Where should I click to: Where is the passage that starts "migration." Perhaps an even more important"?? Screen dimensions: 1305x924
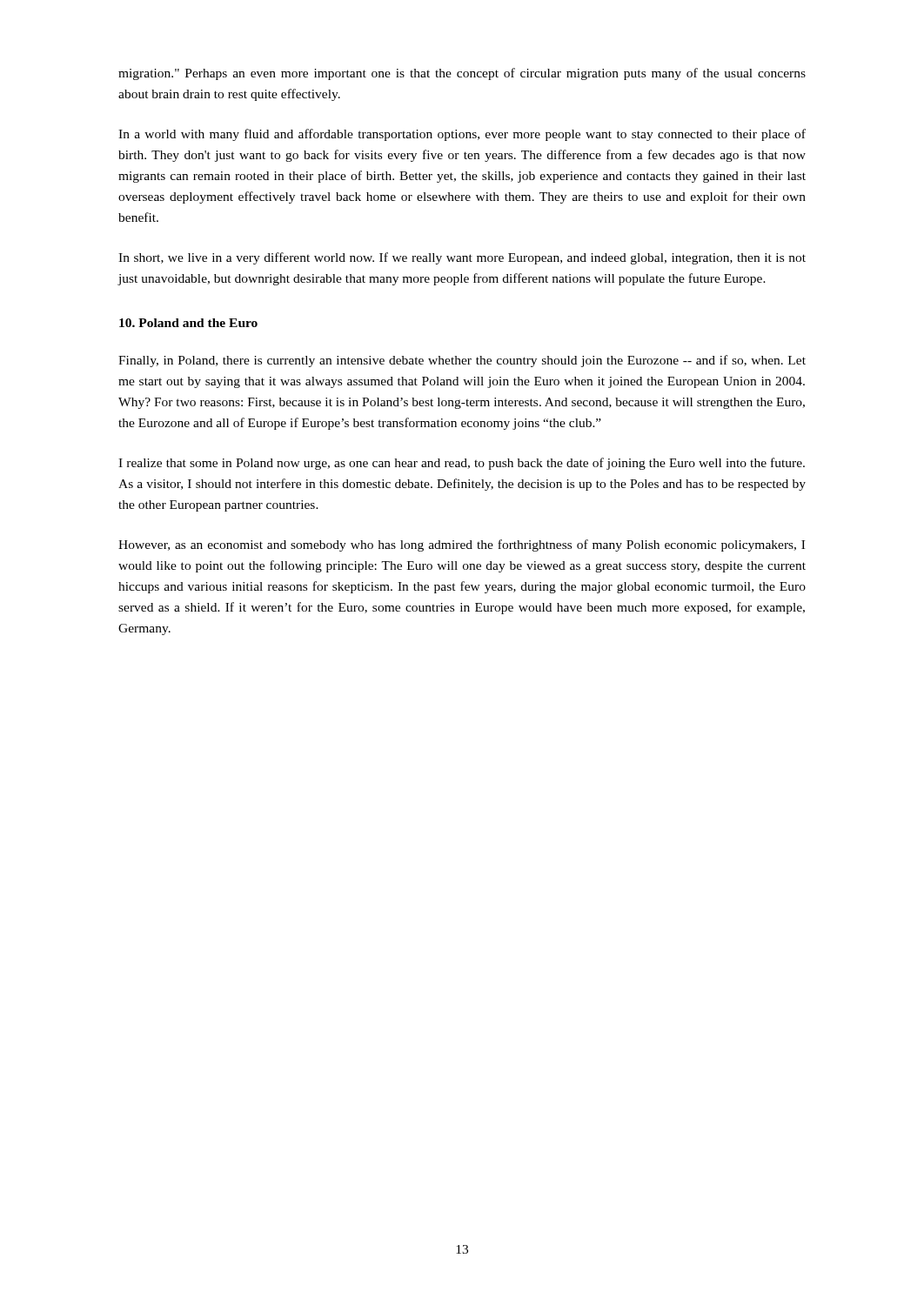tap(462, 83)
